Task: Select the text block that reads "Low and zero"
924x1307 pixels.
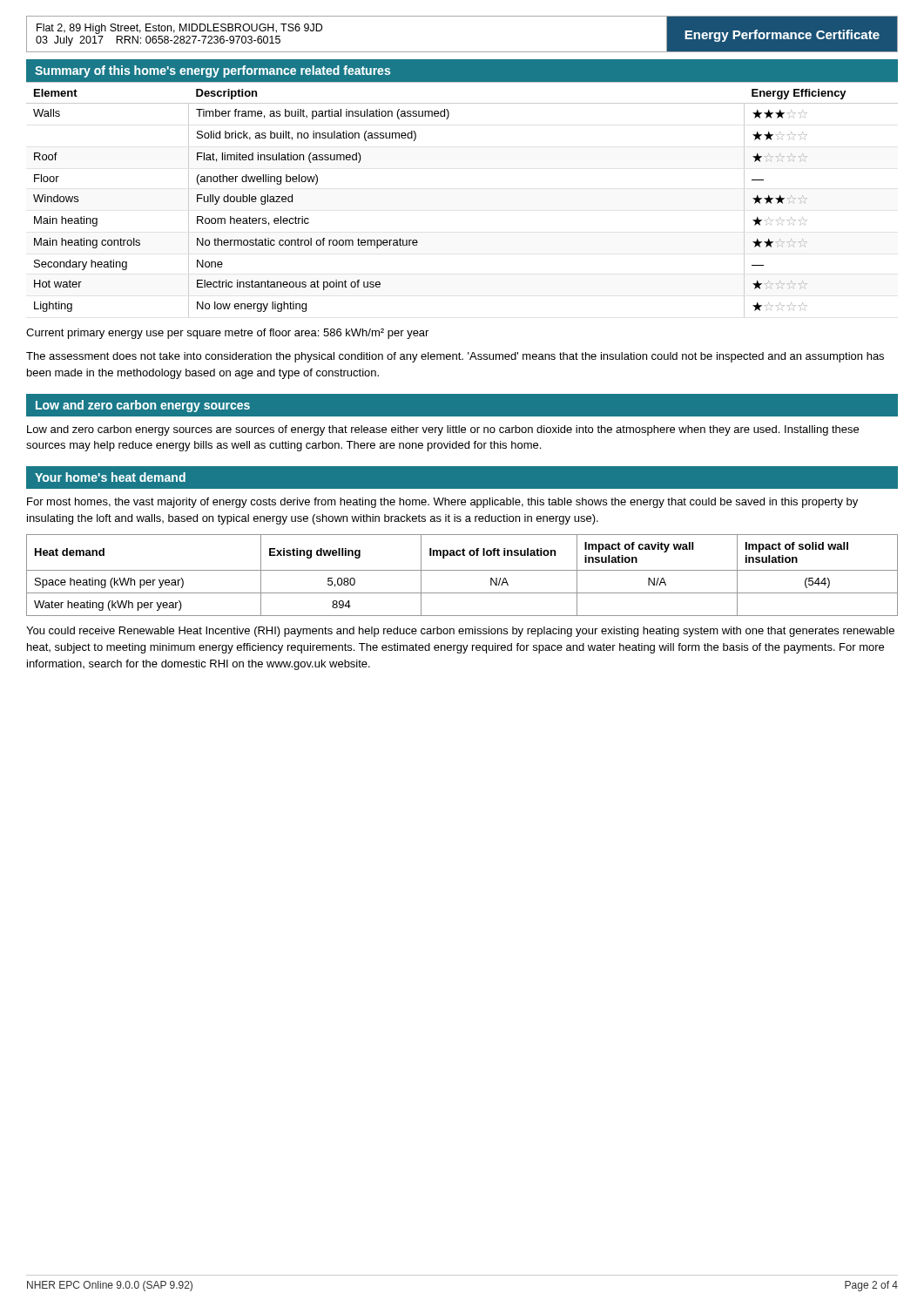Action: (443, 437)
